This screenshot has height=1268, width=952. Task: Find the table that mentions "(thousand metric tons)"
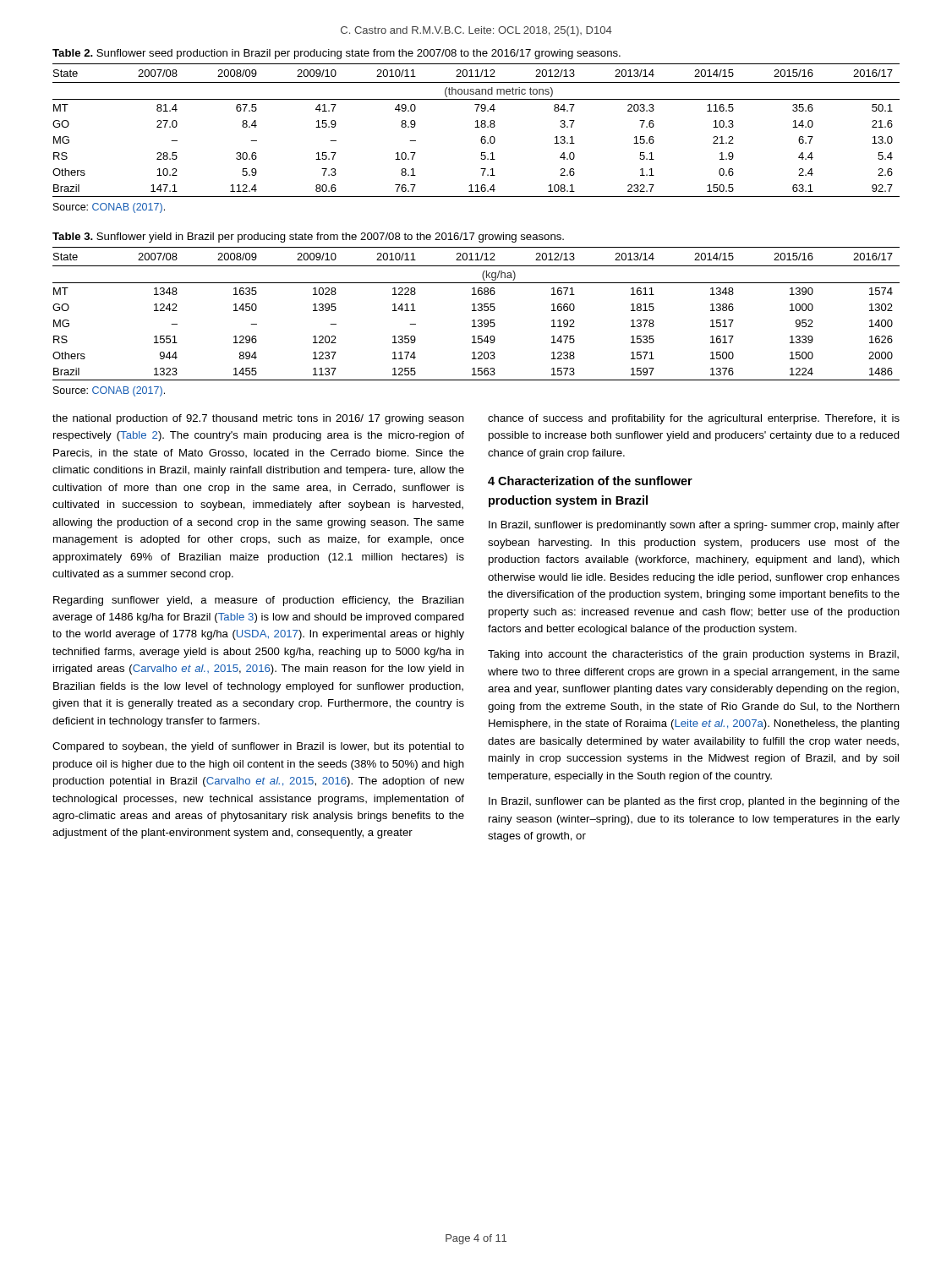pos(476,130)
